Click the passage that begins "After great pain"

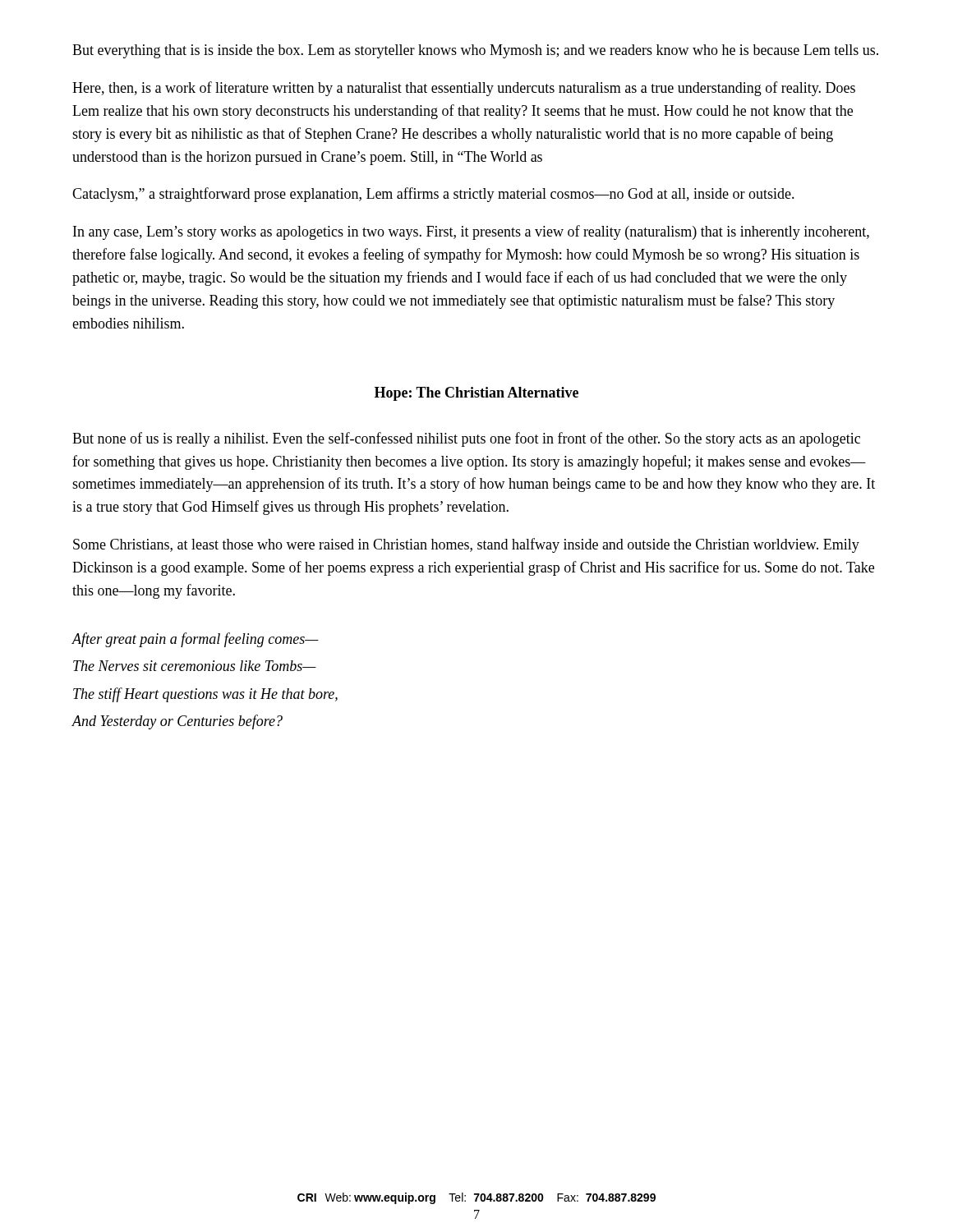tap(196, 640)
